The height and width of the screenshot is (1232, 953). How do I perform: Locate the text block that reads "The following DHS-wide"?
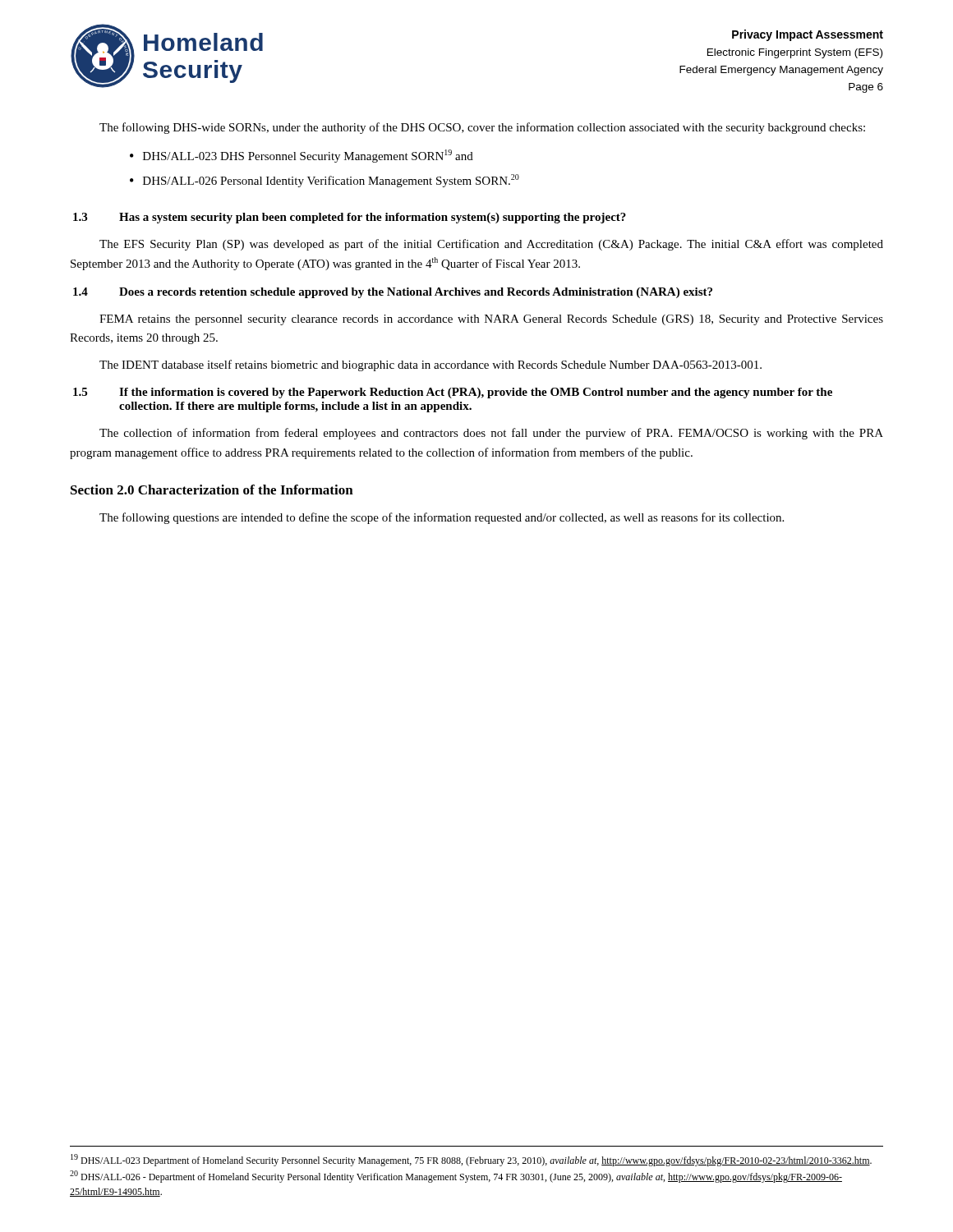click(x=483, y=128)
